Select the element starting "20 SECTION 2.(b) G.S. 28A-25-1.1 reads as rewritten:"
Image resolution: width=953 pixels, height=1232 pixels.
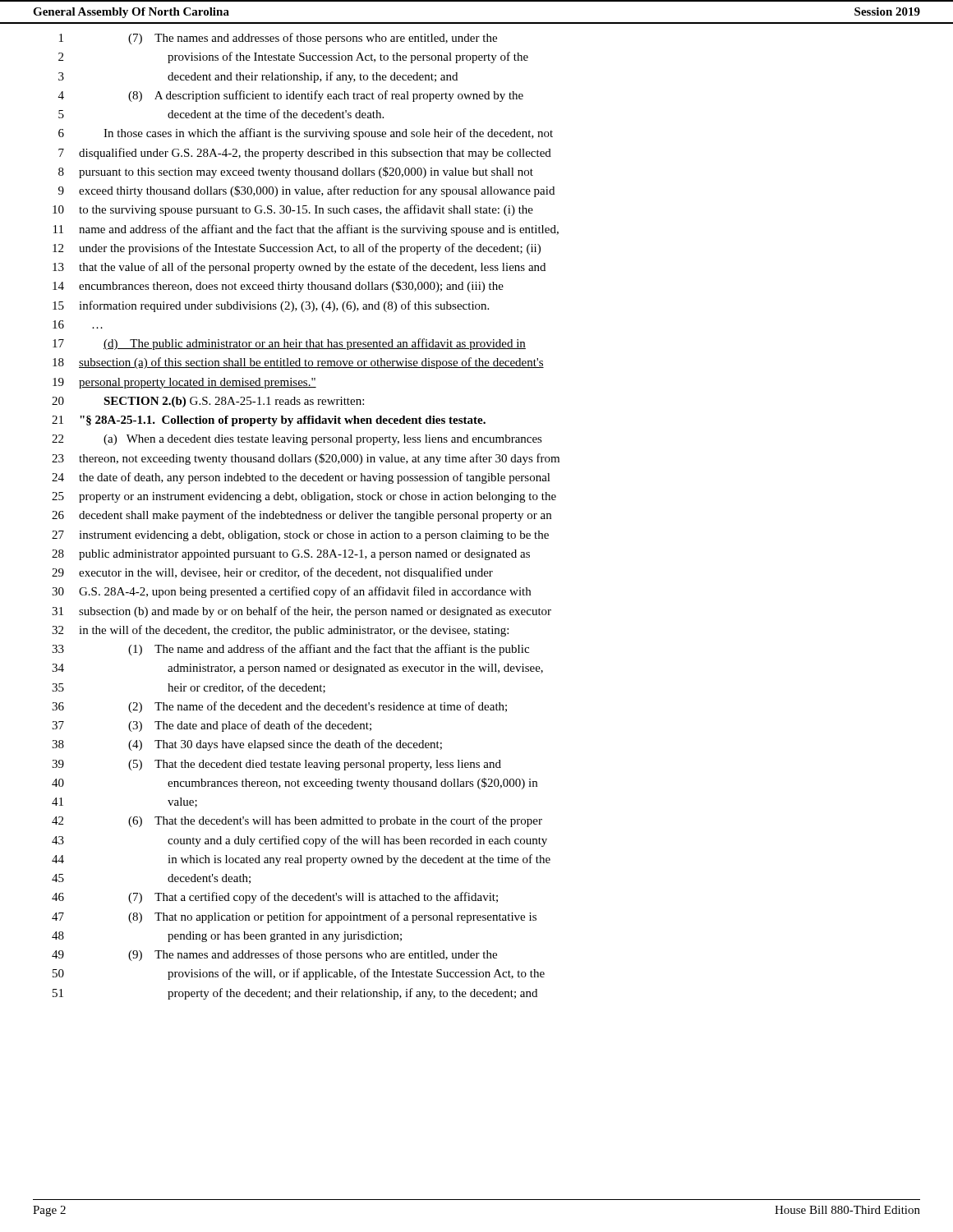(x=208, y=402)
